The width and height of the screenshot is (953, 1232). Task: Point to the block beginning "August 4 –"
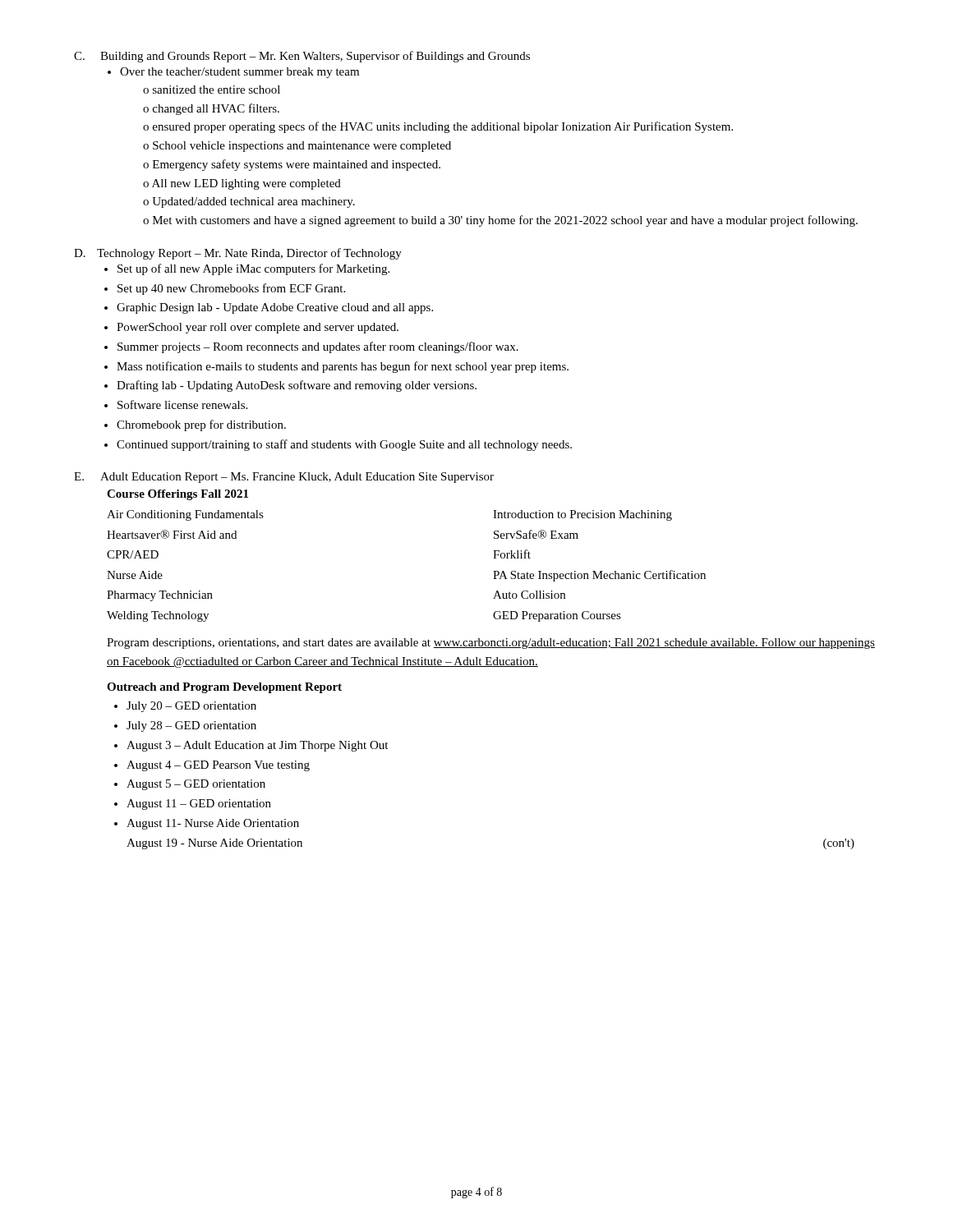click(x=218, y=764)
